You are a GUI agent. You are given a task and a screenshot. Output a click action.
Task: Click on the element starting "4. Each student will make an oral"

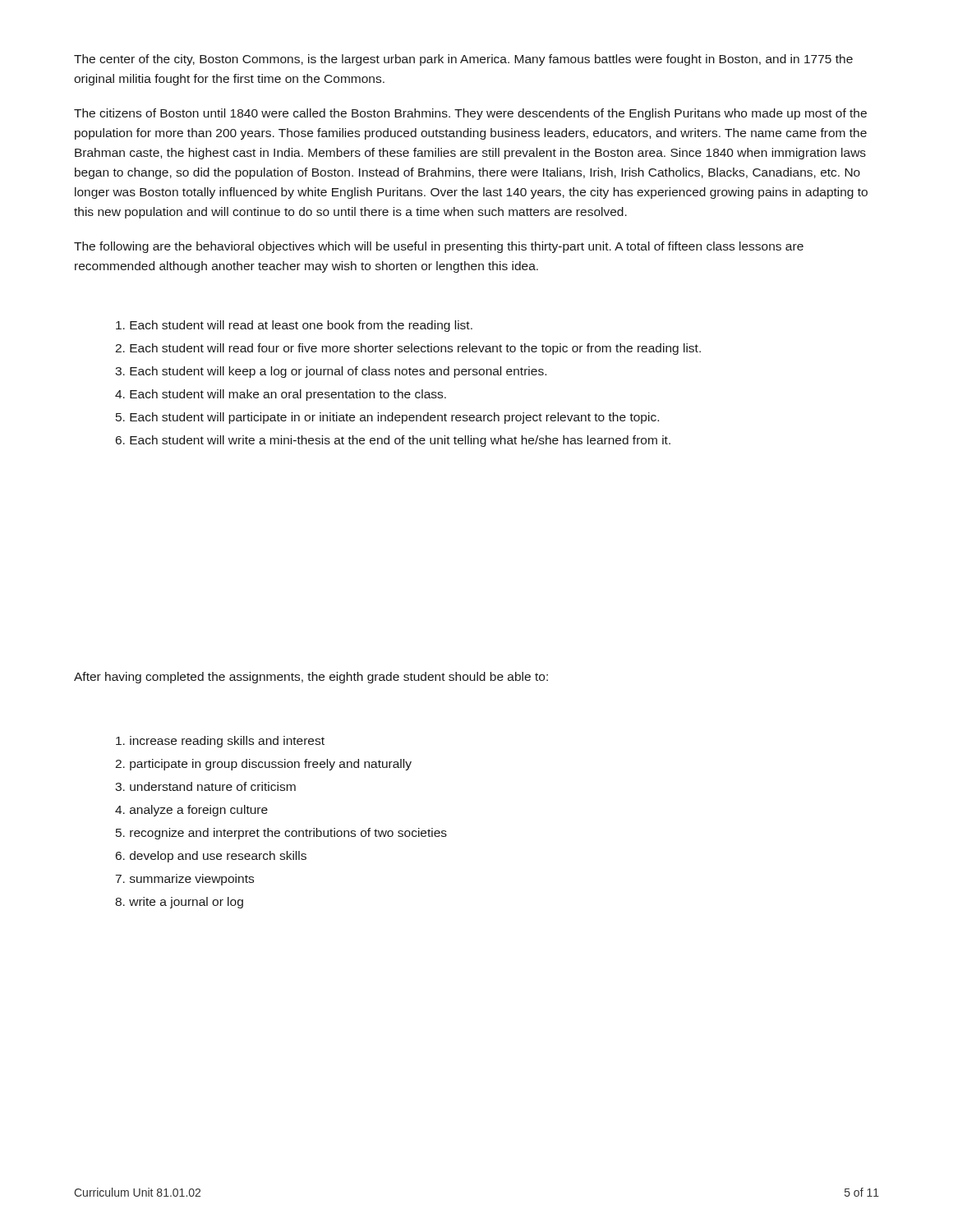click(281, 394)
